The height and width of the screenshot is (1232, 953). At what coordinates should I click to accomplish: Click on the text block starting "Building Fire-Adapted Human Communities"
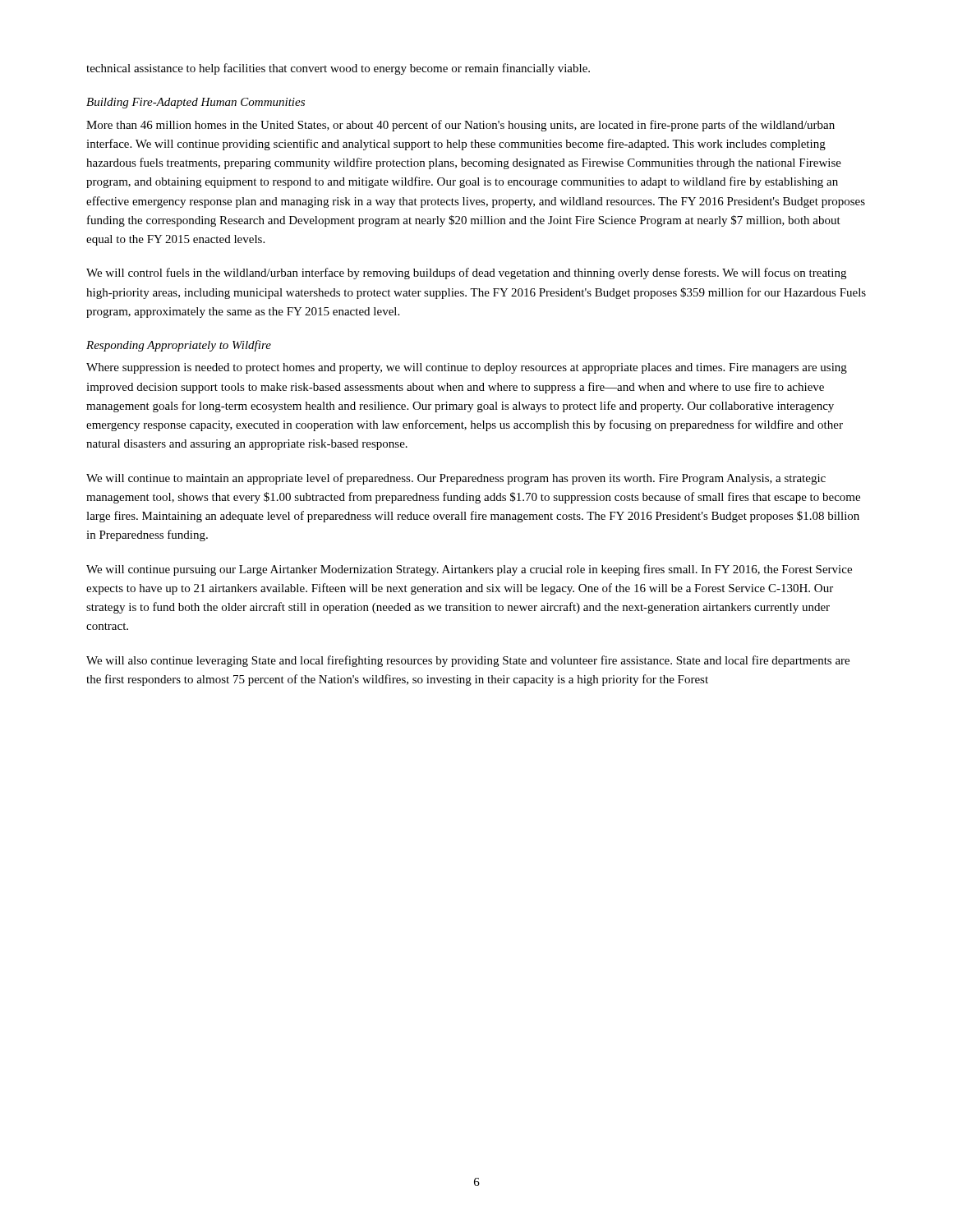click(196, 102)
